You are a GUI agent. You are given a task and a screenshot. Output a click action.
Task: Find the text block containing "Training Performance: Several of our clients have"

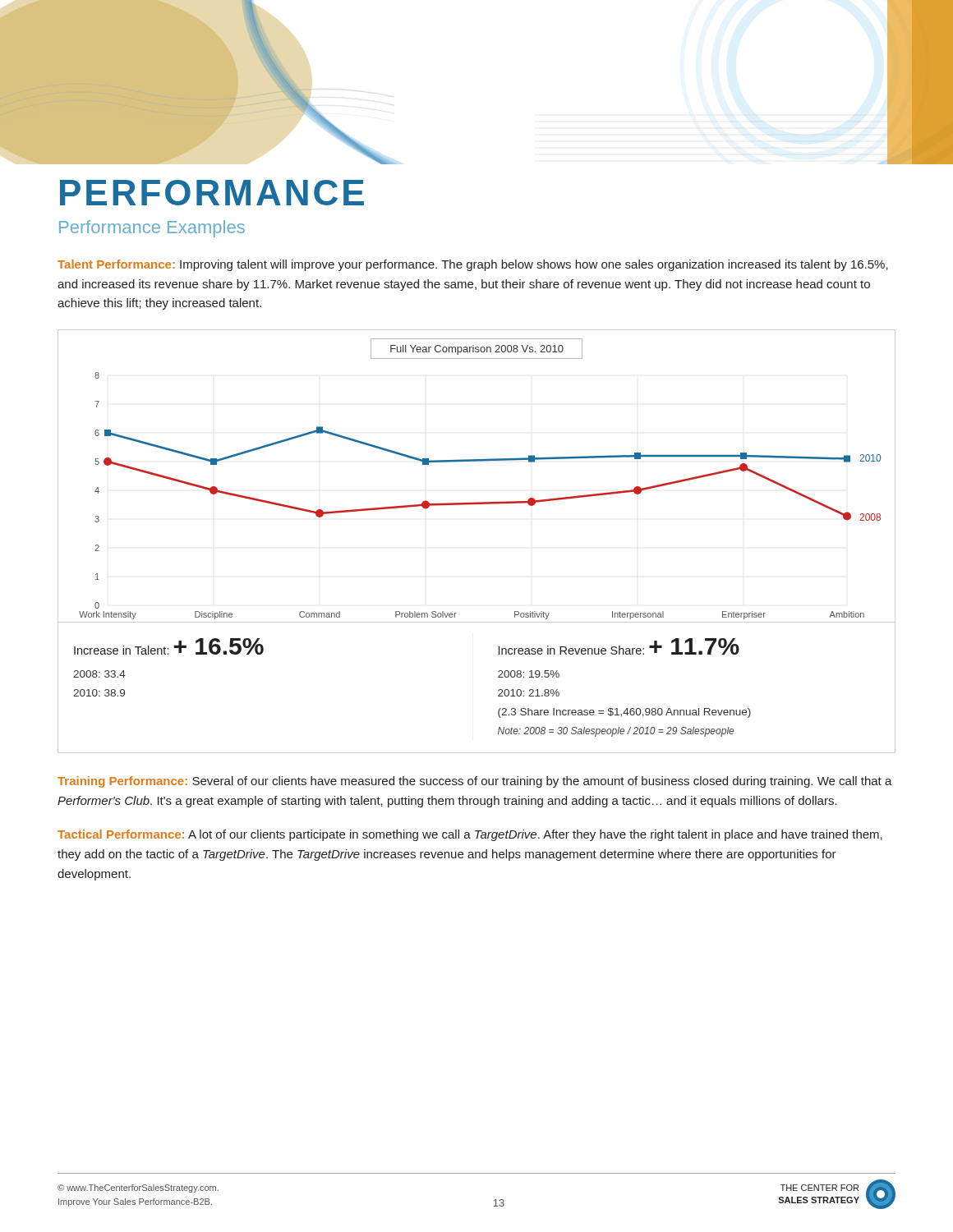pos(475,790)
